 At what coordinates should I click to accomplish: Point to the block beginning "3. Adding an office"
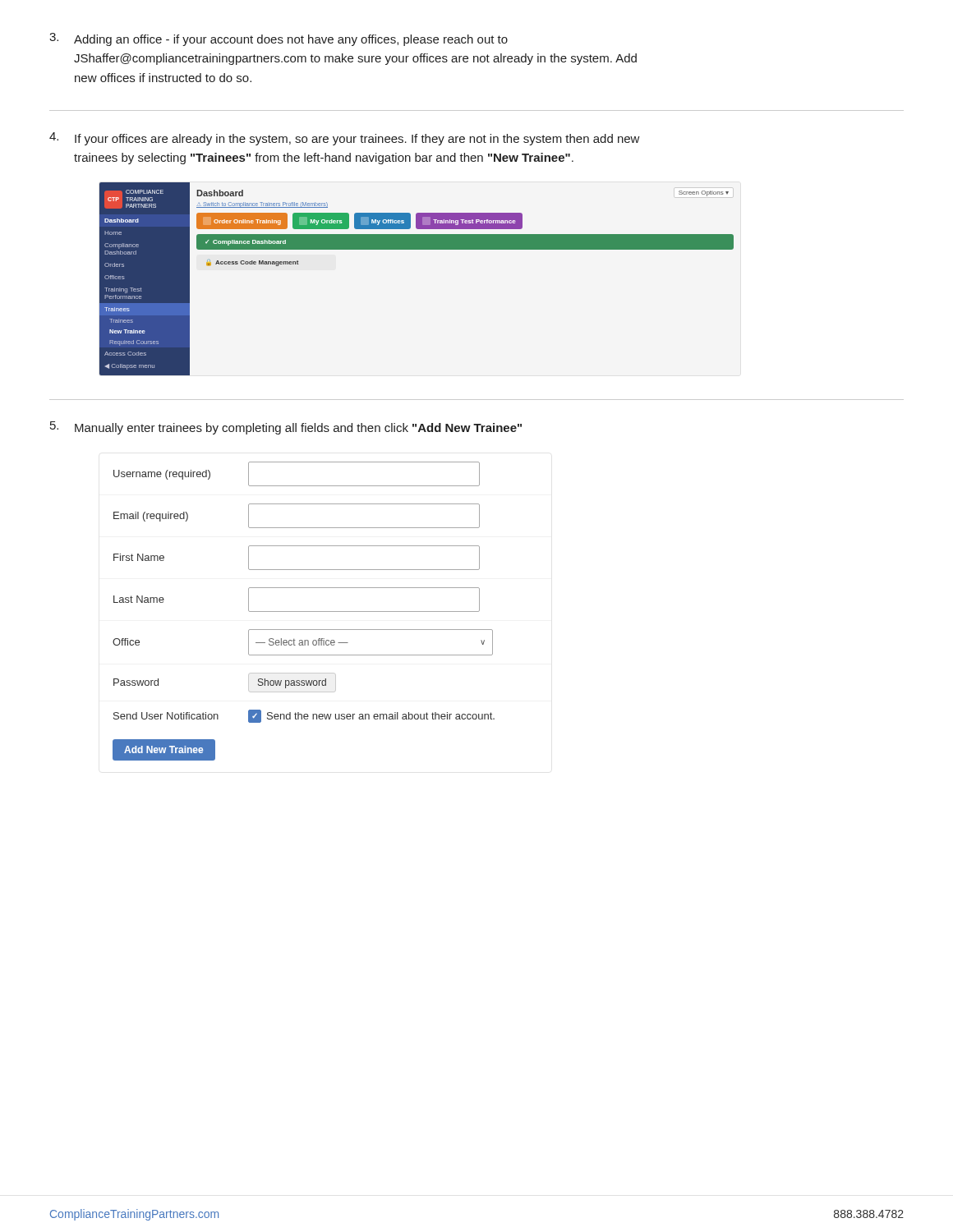pyautogui.click(x=343, y=58)
